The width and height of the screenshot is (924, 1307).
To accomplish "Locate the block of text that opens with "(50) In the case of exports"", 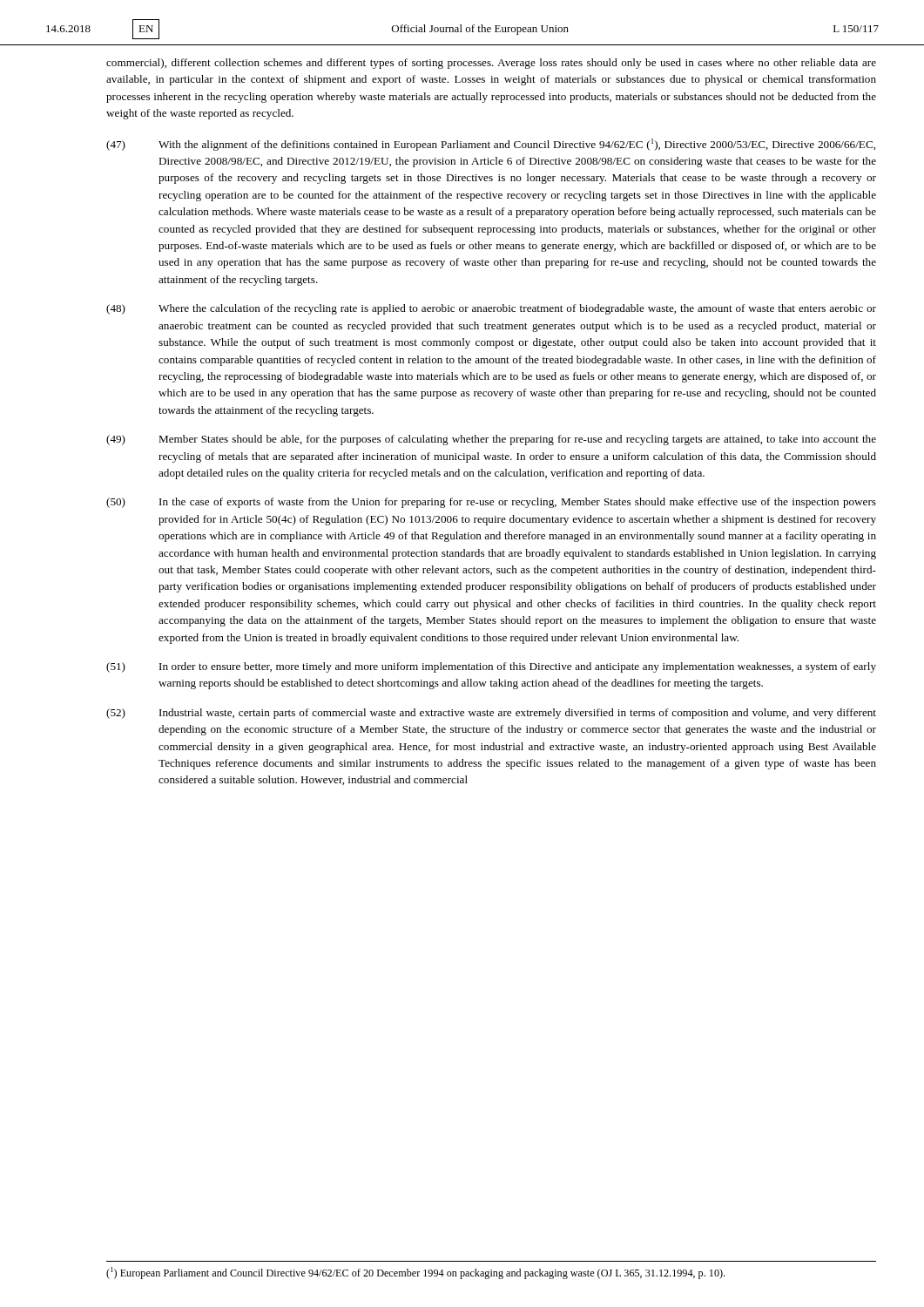I will pos(491,570).
